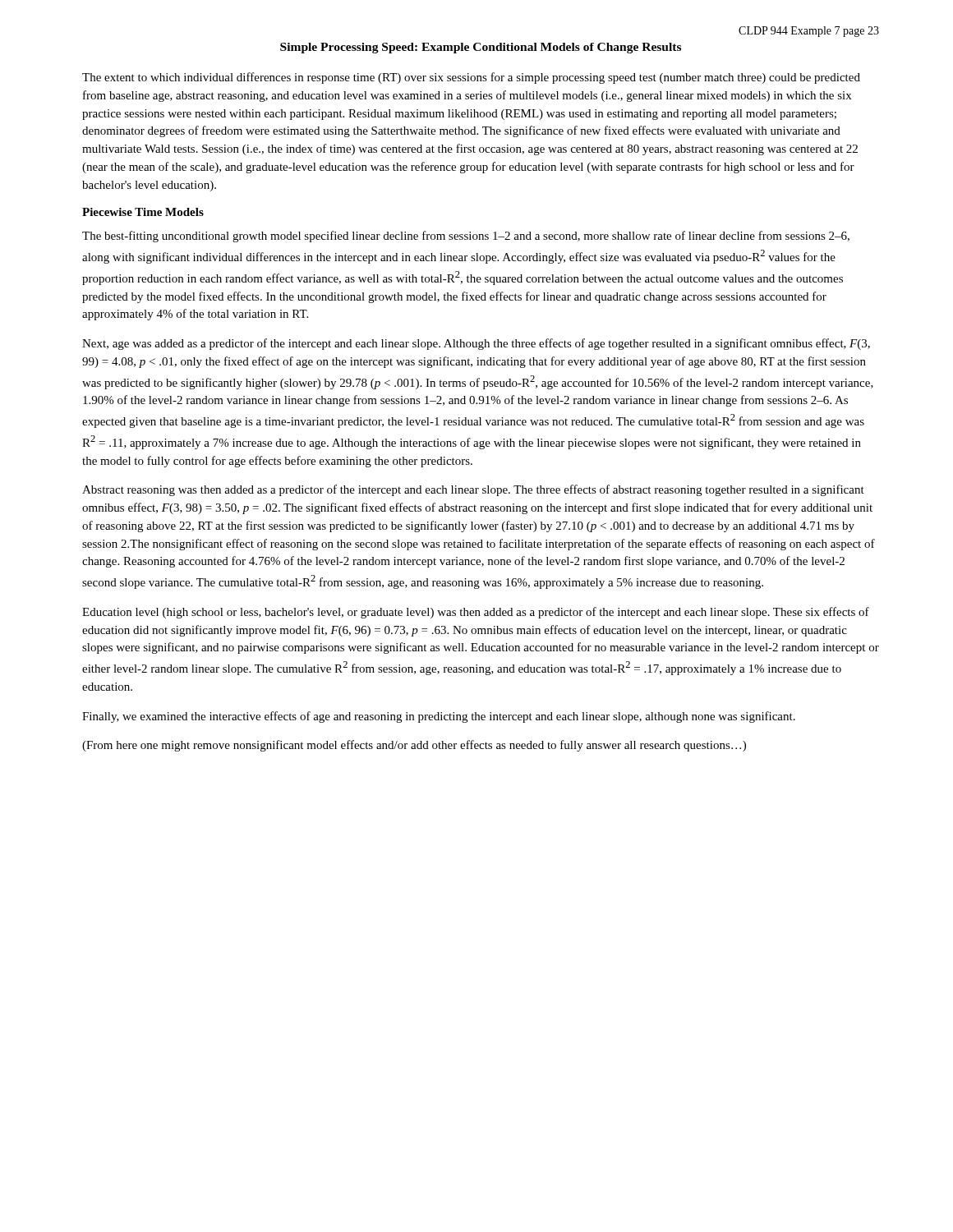This screenshot has height=1232, width=953.
Task: Point to the text starting "Abstract reasoning was then added as"
Action: (481, 537)
